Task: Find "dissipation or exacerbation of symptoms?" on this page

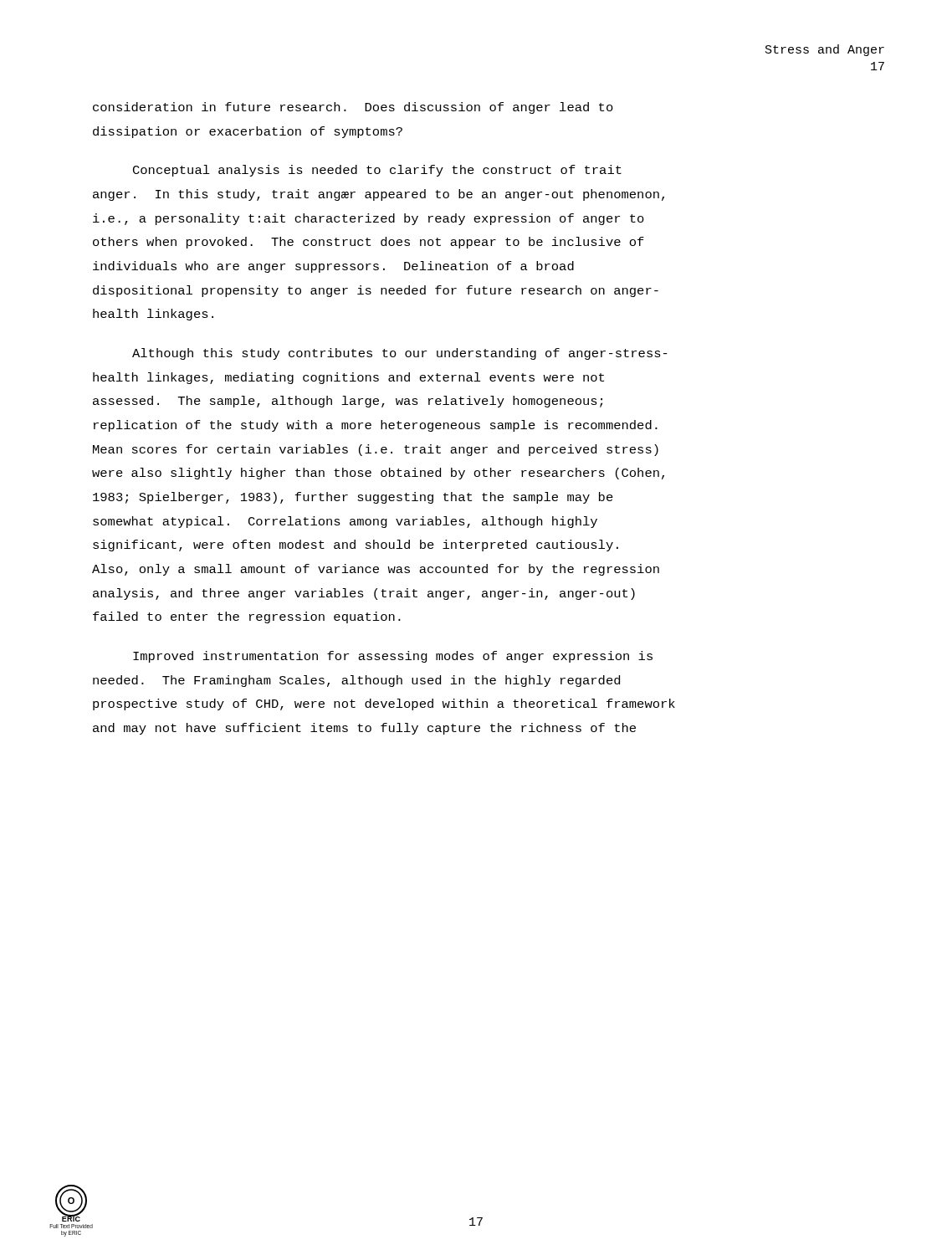Action: pyautogui.click(x=248, y=132)
